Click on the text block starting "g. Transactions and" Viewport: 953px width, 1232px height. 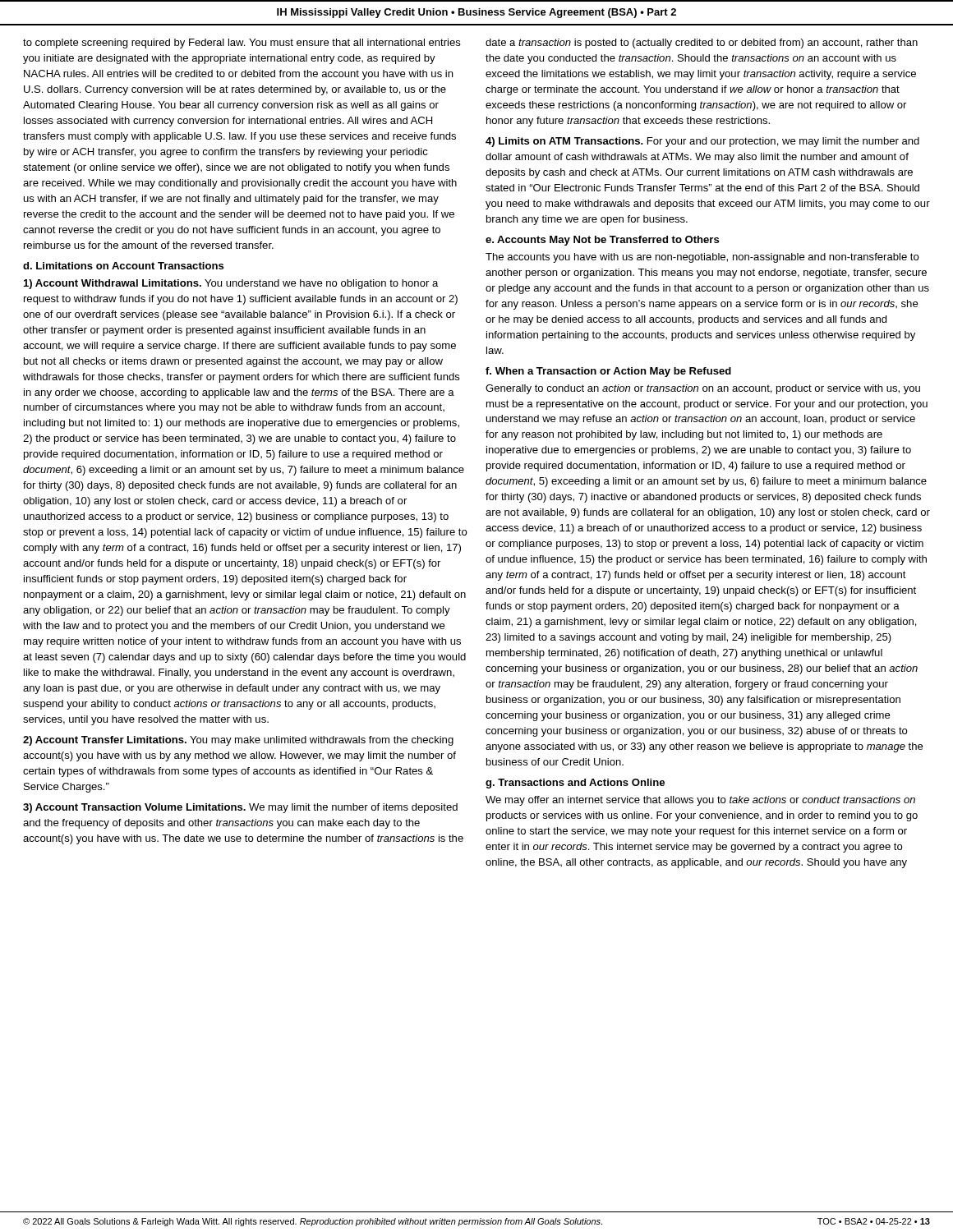(x=575, y=782)
